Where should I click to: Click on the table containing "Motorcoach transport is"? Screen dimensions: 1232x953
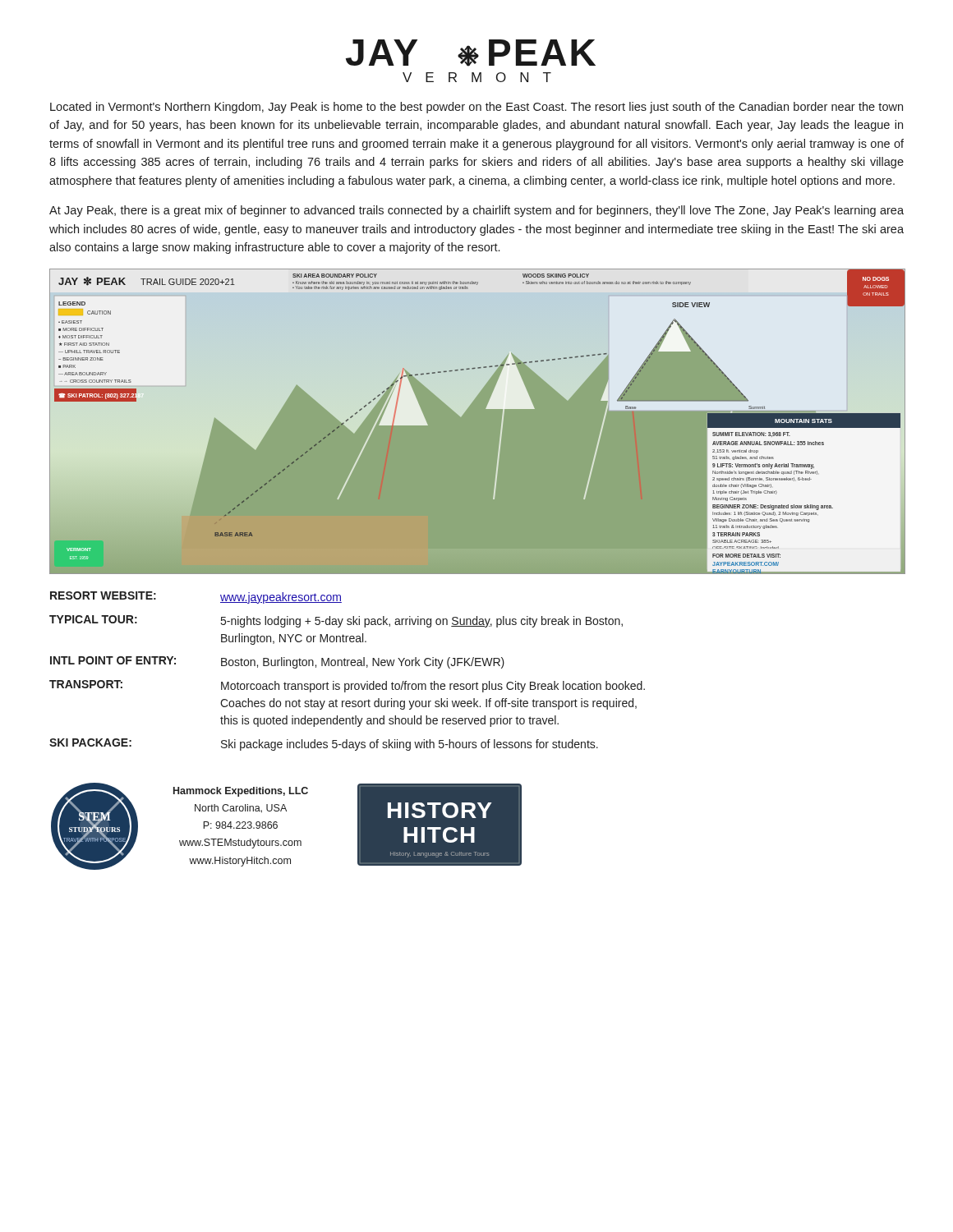pyautogui.click(x=476, y=671)
